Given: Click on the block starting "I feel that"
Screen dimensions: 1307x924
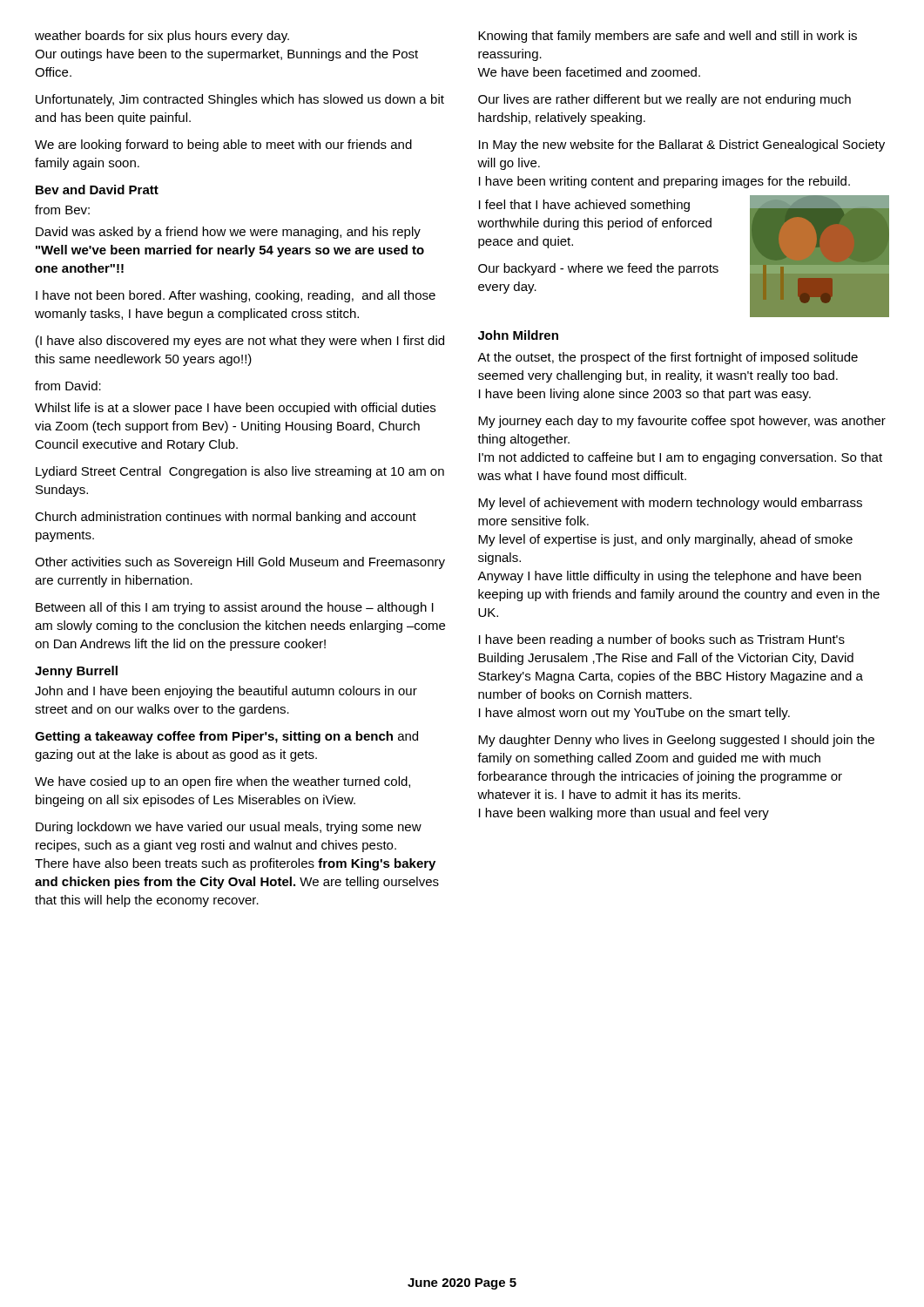Looking at the screenshot, I should point(584,206).
